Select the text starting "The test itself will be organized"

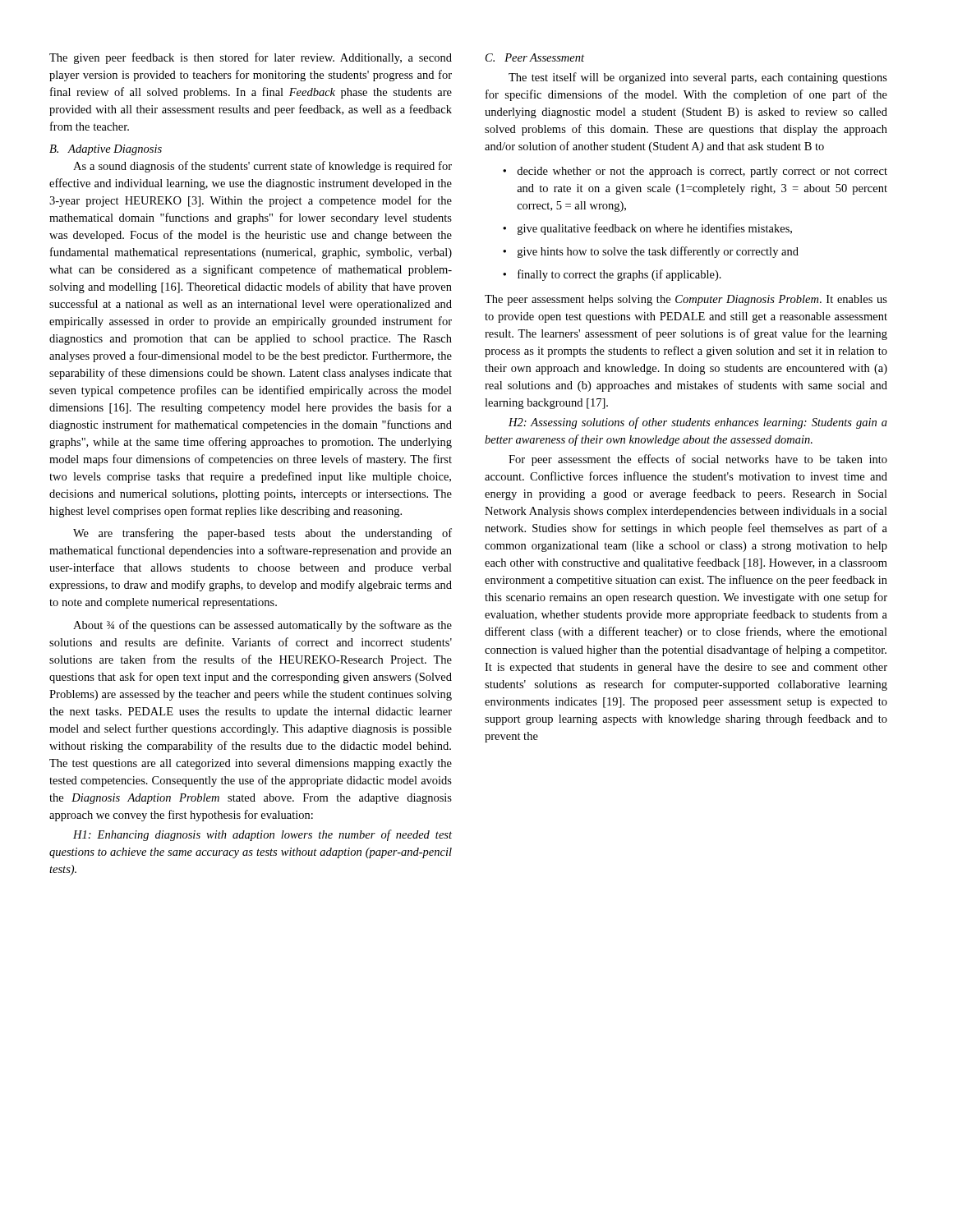point(686,112)
